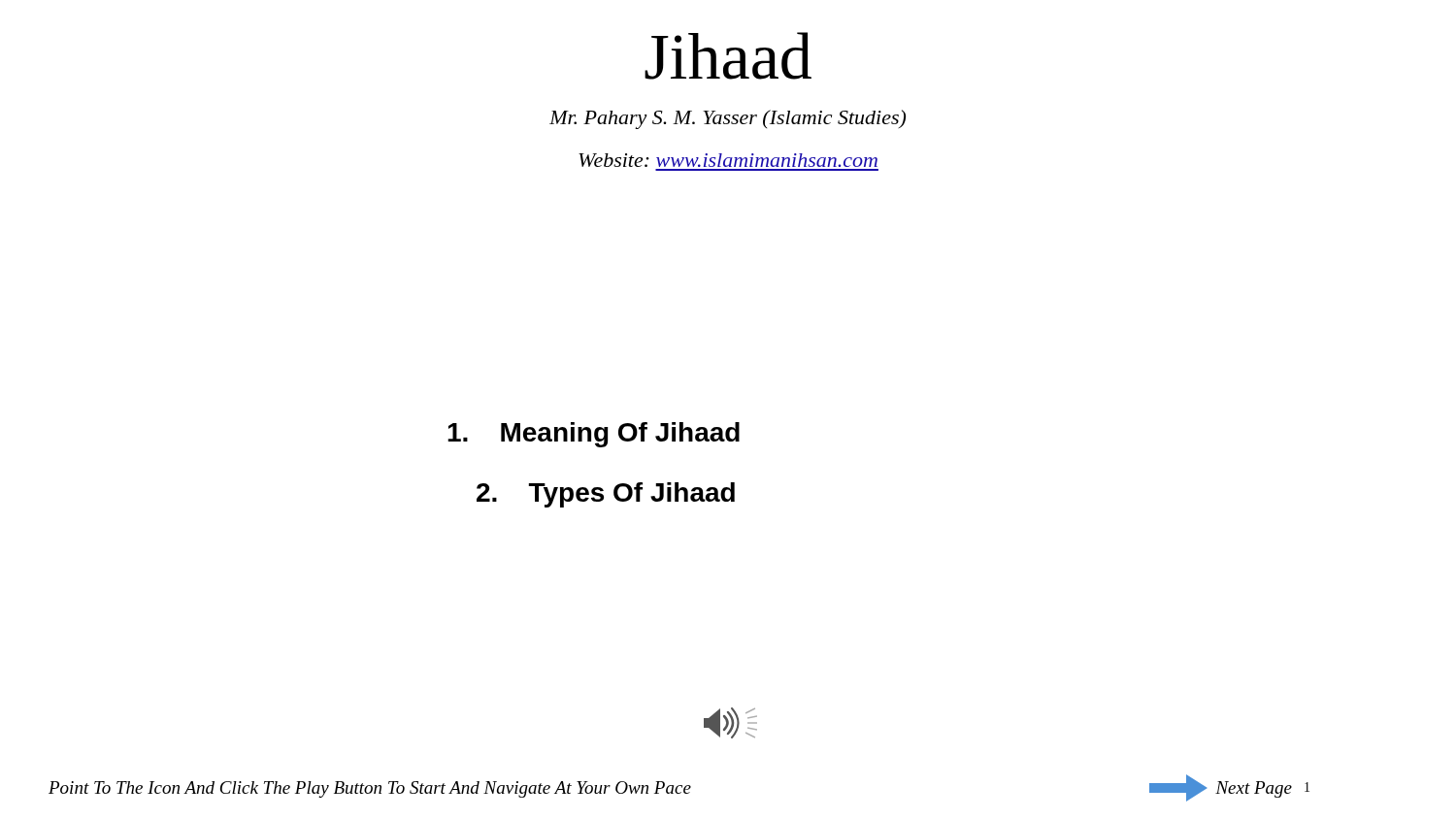The height and width of the screenshot is (819, 1456).
Task: Point to the text starting "2. Types Of Jihaad"
Action: [606, 492]
